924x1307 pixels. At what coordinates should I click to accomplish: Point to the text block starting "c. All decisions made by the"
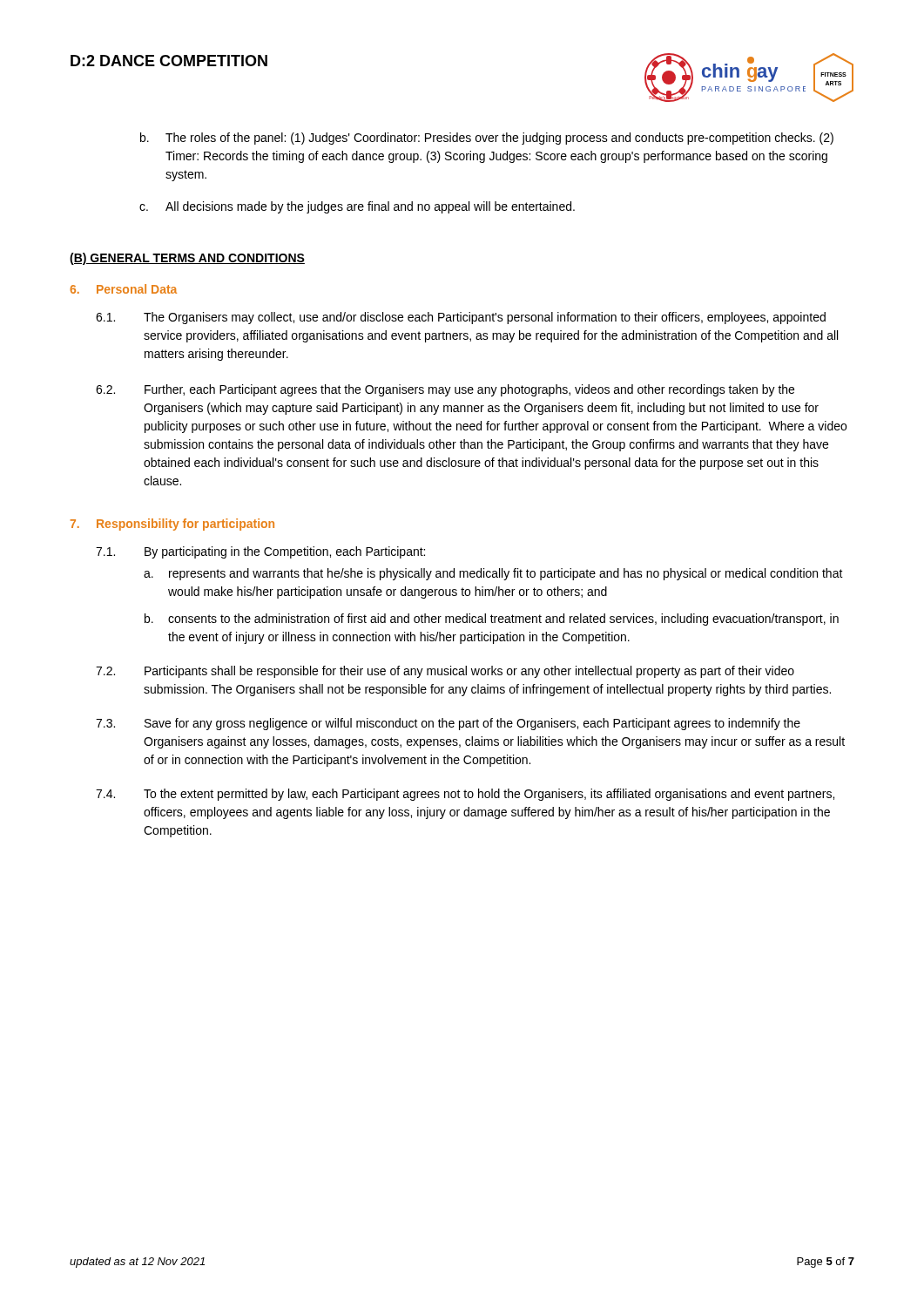point(357,207)
